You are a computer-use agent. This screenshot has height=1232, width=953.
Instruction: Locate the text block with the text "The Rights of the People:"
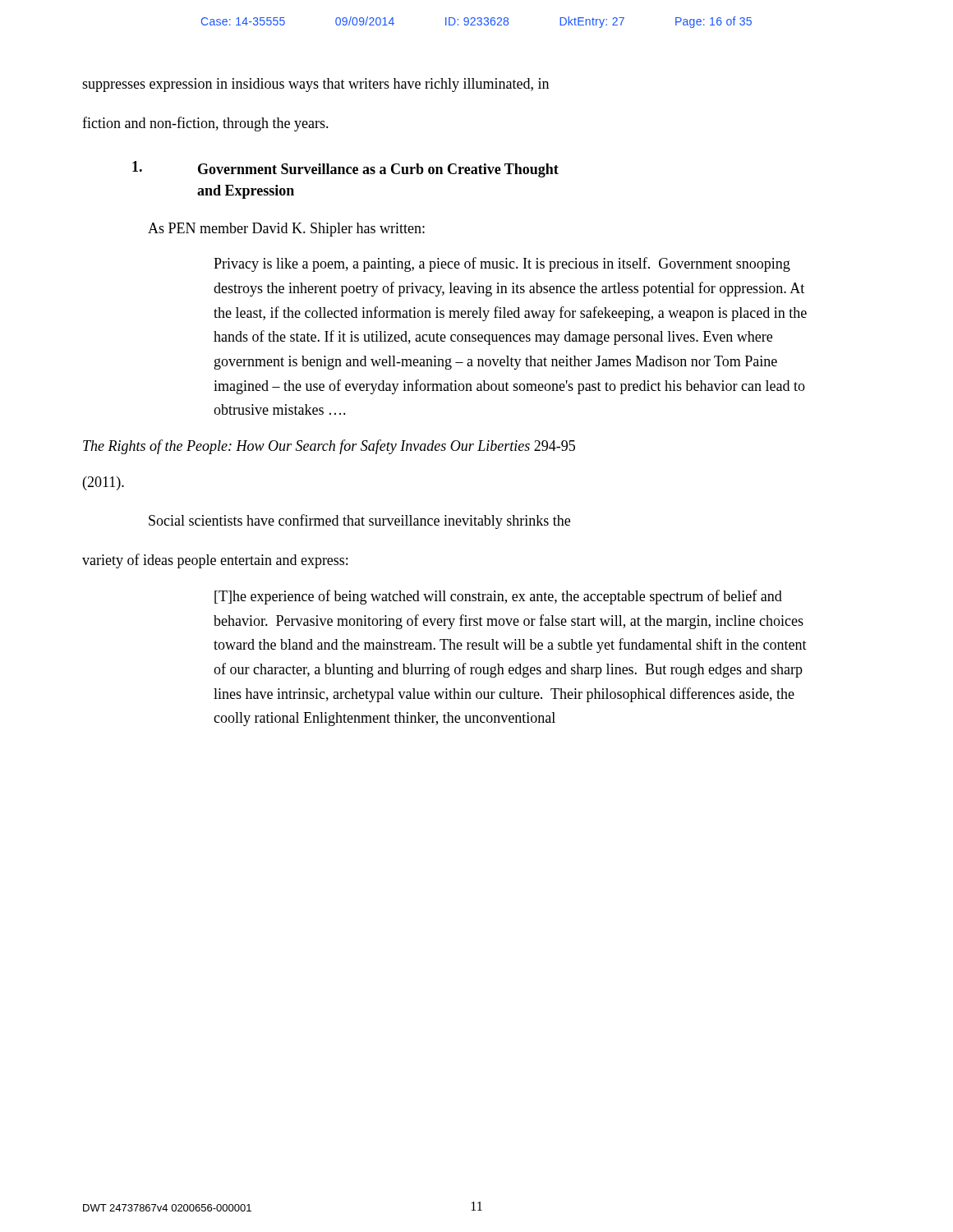coord(329,446)
